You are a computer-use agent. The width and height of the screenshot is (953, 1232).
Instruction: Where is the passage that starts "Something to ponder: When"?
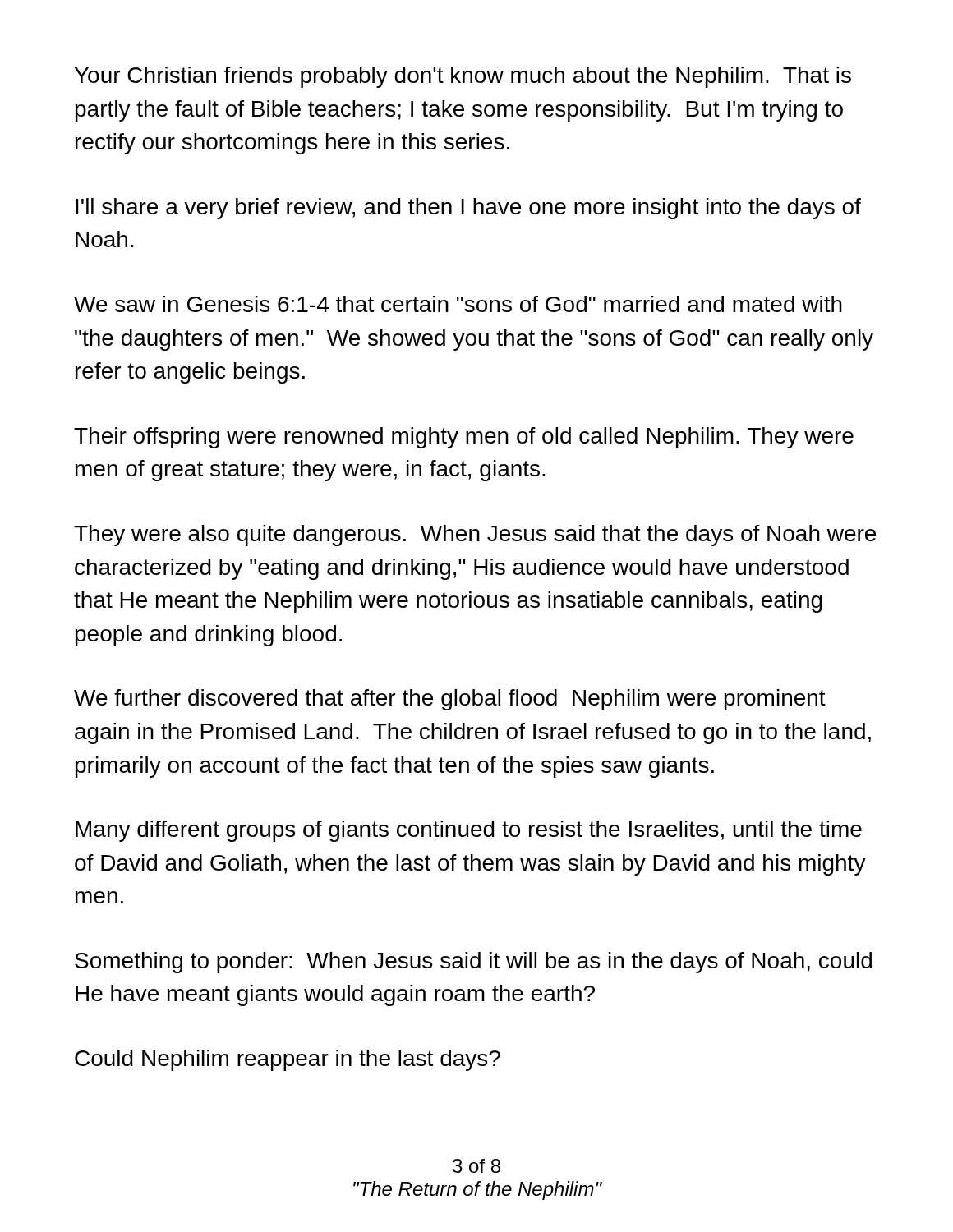474,977
